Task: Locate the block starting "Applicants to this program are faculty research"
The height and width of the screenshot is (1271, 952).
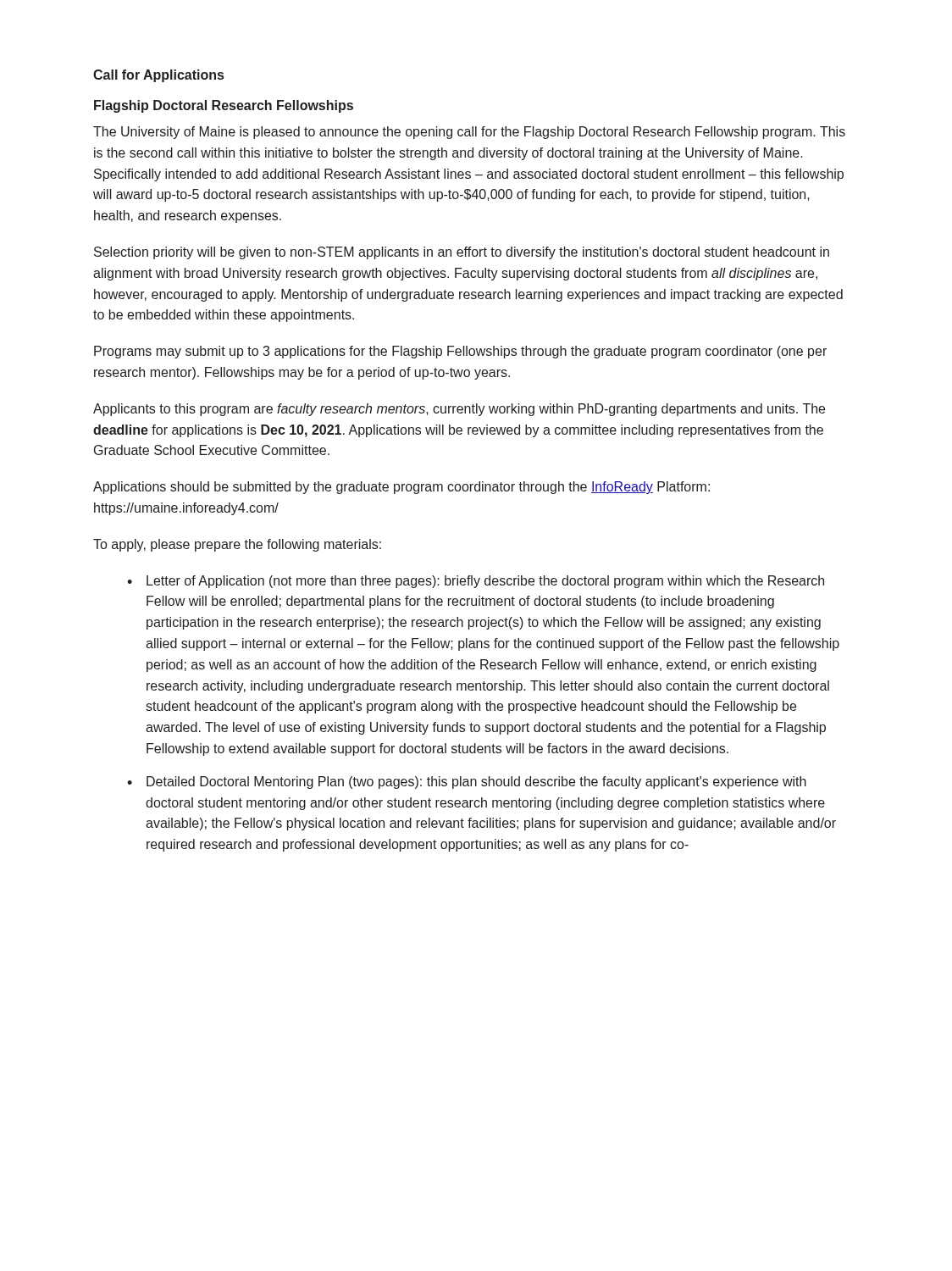Action: tap(460, 430)
